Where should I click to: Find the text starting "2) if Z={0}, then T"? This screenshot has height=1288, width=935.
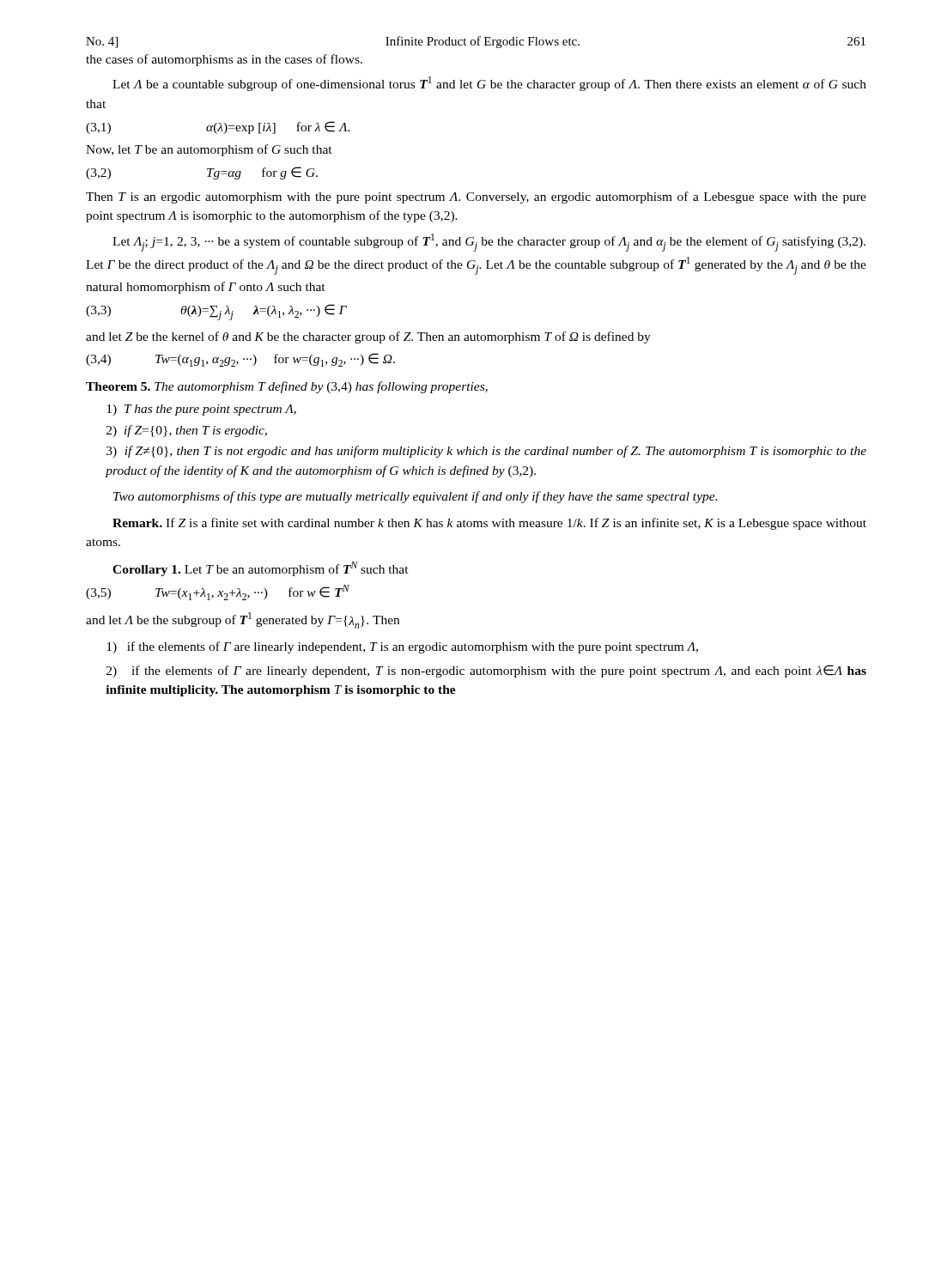click(187, 431)
